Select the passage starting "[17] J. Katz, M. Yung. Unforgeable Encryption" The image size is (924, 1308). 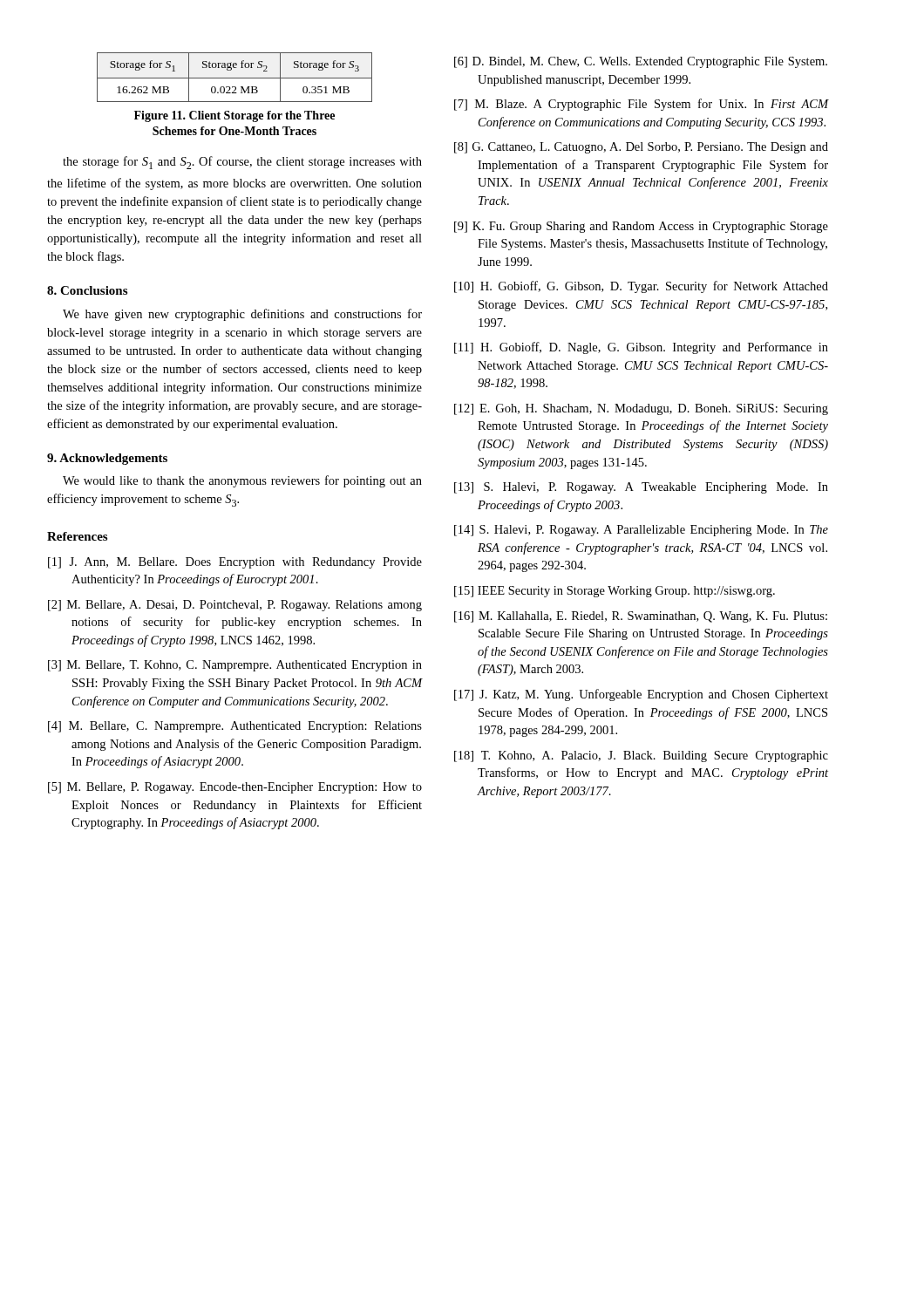[641, 712]
